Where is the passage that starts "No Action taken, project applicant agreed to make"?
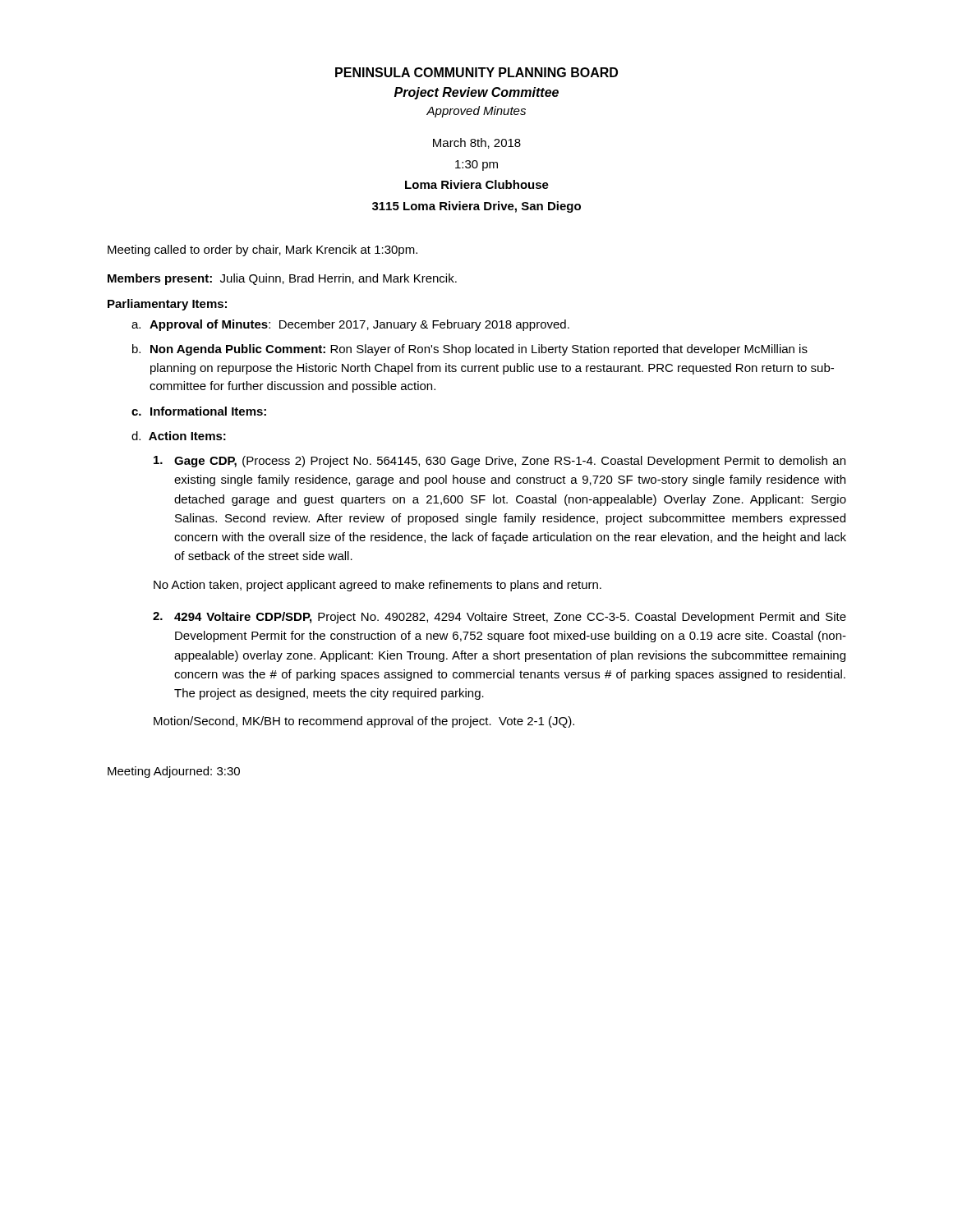This screenshot has width=953, height=1232. coord(377,584)
